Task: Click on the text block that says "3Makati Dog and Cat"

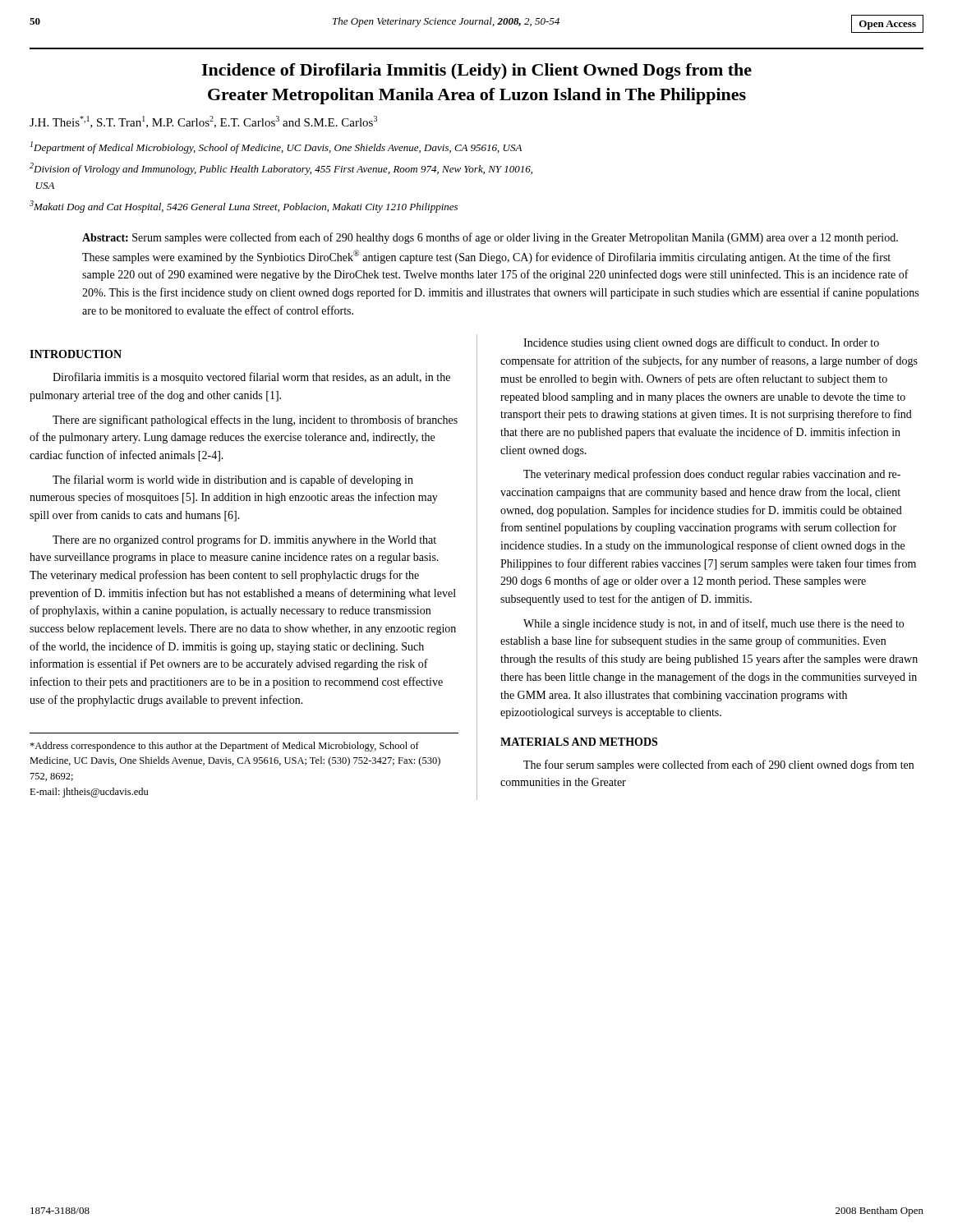Action: click(244, 205)
